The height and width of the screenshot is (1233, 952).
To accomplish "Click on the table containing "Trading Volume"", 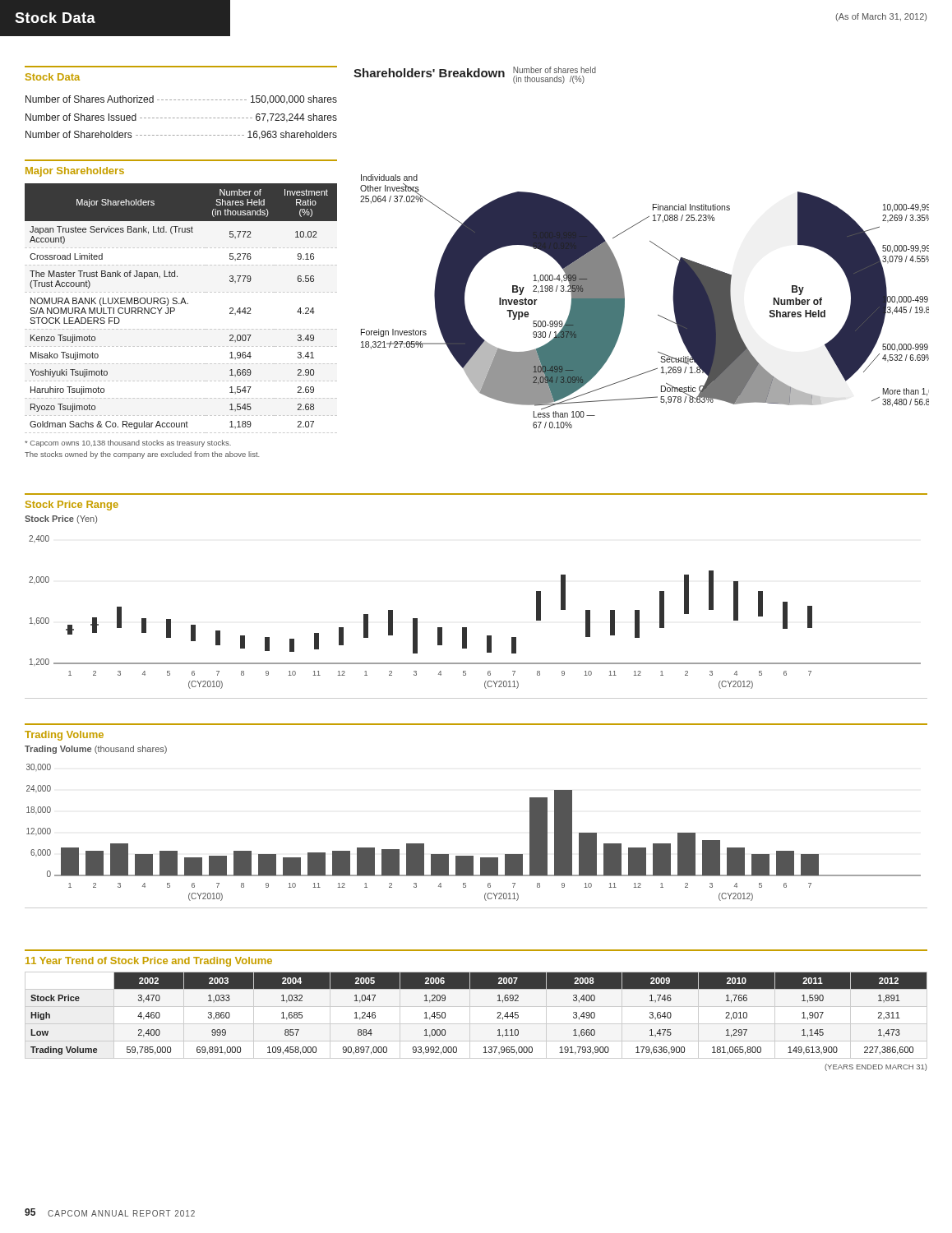I will (476, 1021).
